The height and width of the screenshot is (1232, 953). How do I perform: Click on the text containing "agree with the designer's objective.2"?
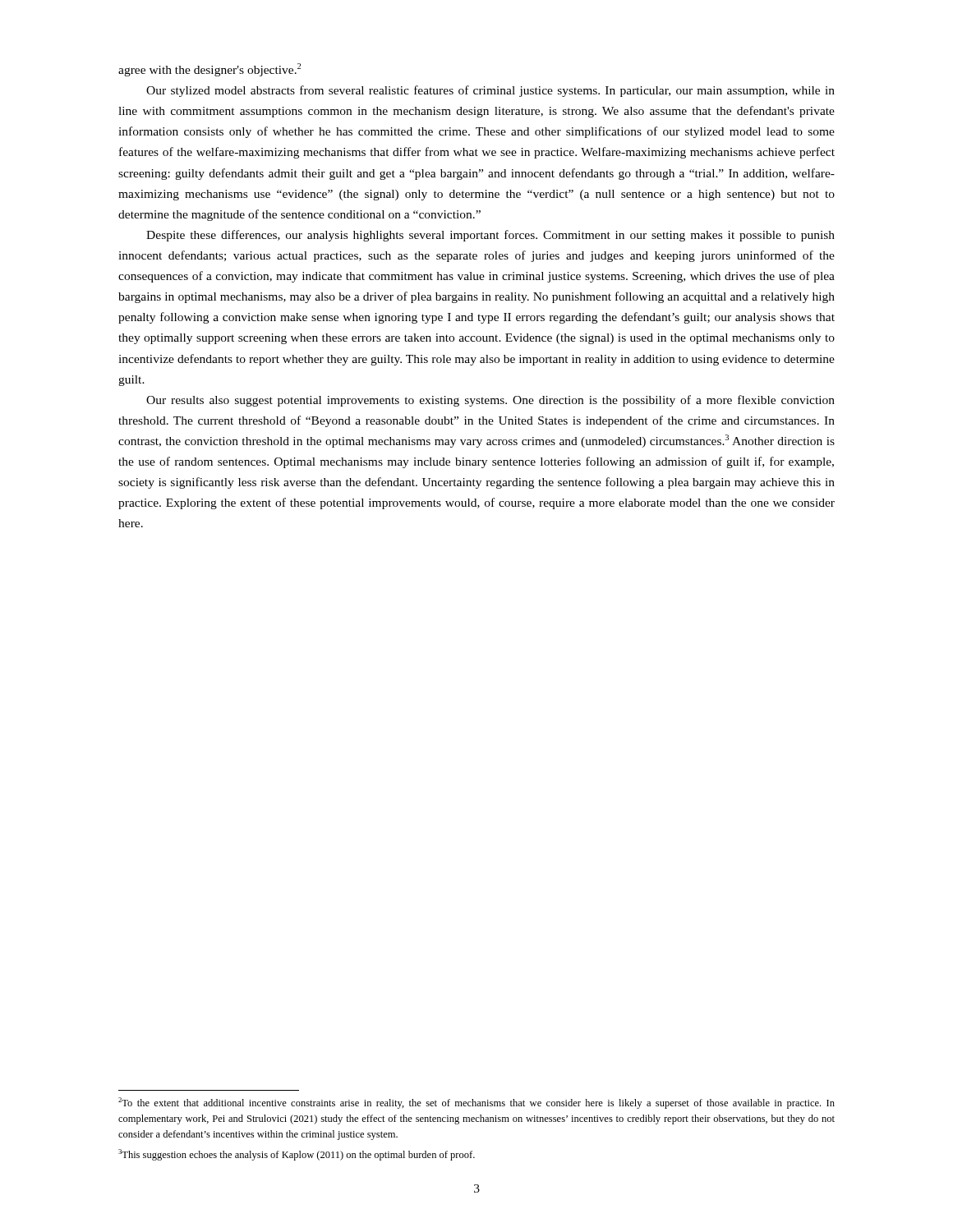[x=209, y=70]
